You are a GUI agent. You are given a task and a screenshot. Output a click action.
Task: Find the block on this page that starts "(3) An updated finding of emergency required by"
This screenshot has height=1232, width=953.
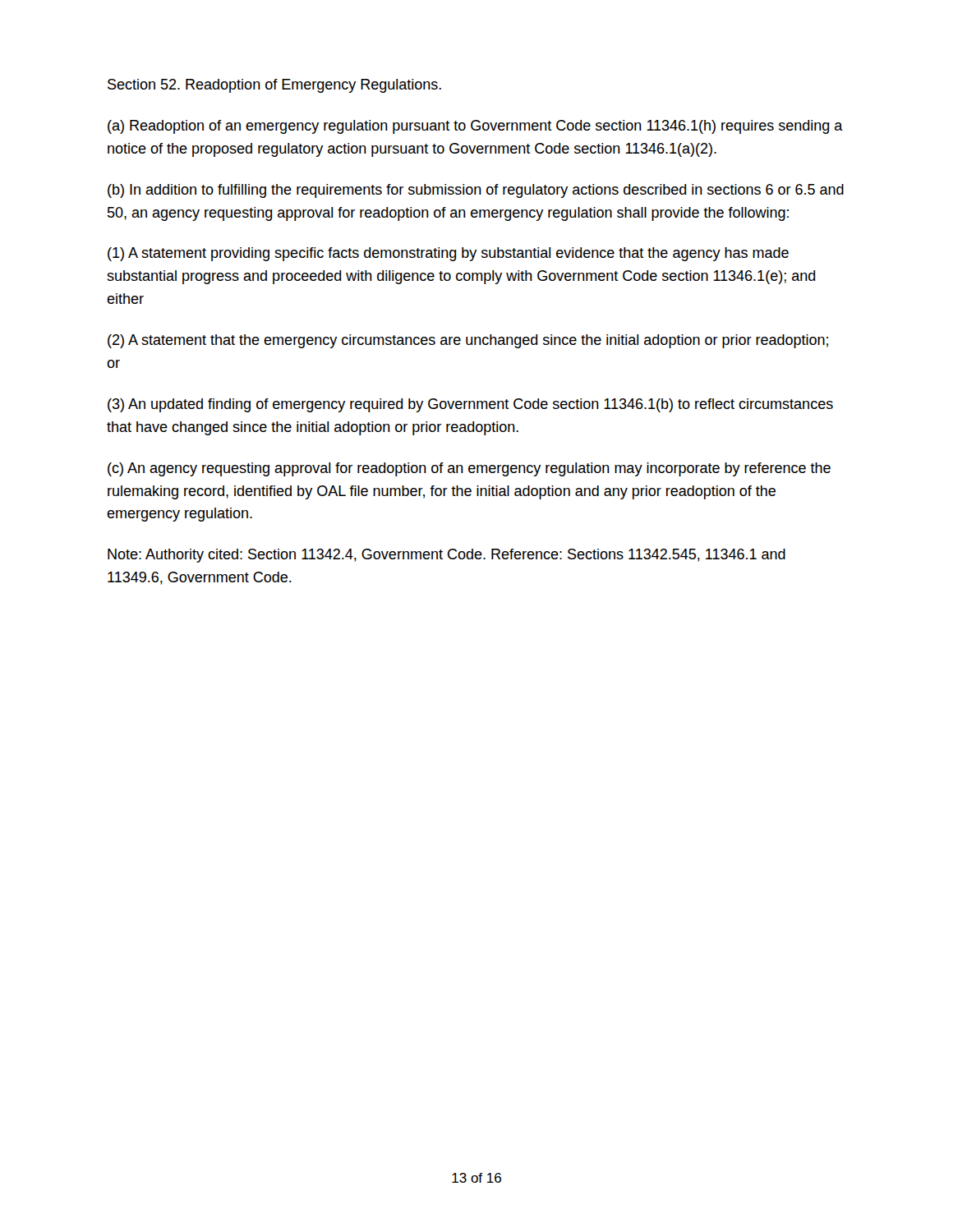pyautogui.click(x=470, y=415)
